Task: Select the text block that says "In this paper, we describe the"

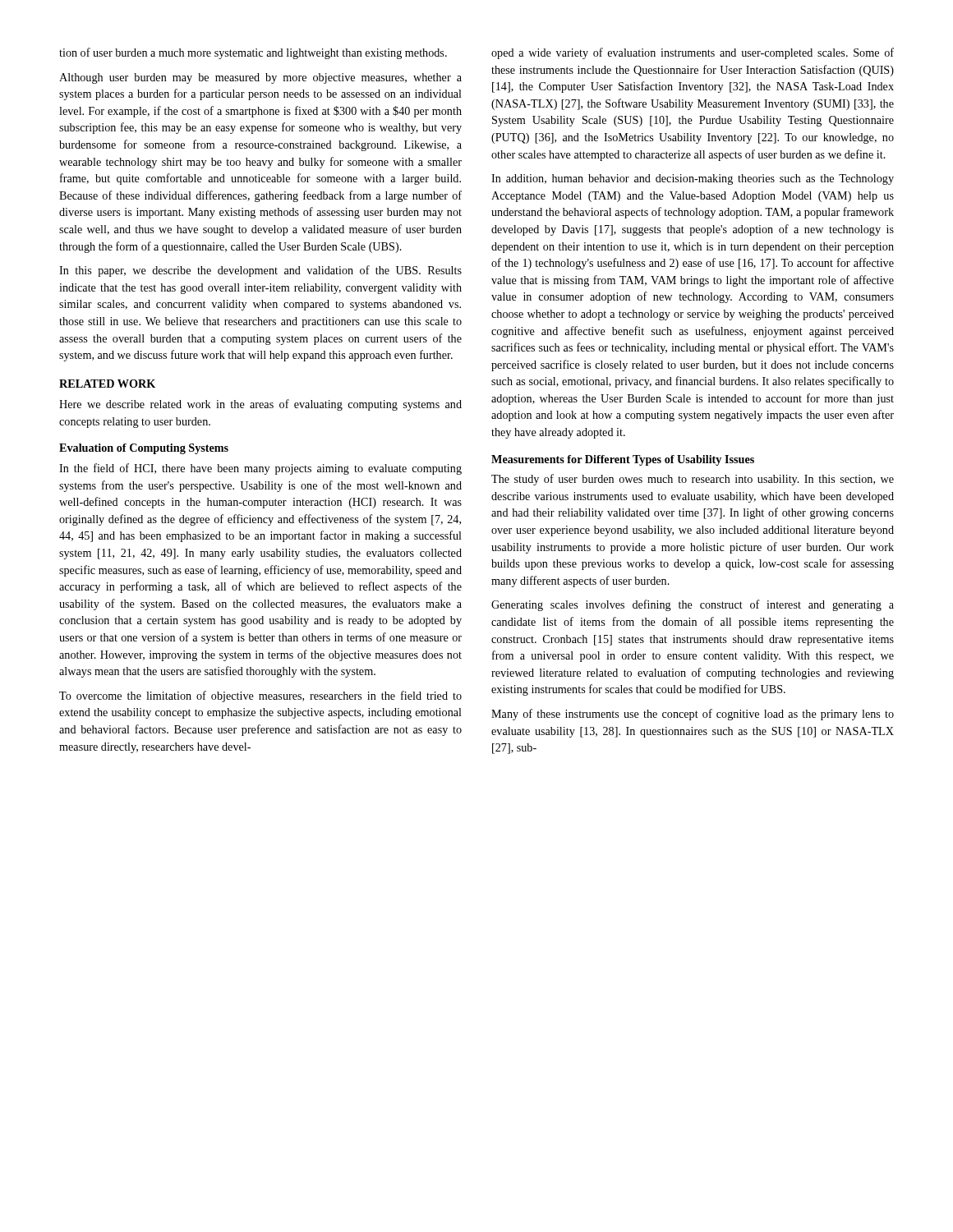Action: 260,313
